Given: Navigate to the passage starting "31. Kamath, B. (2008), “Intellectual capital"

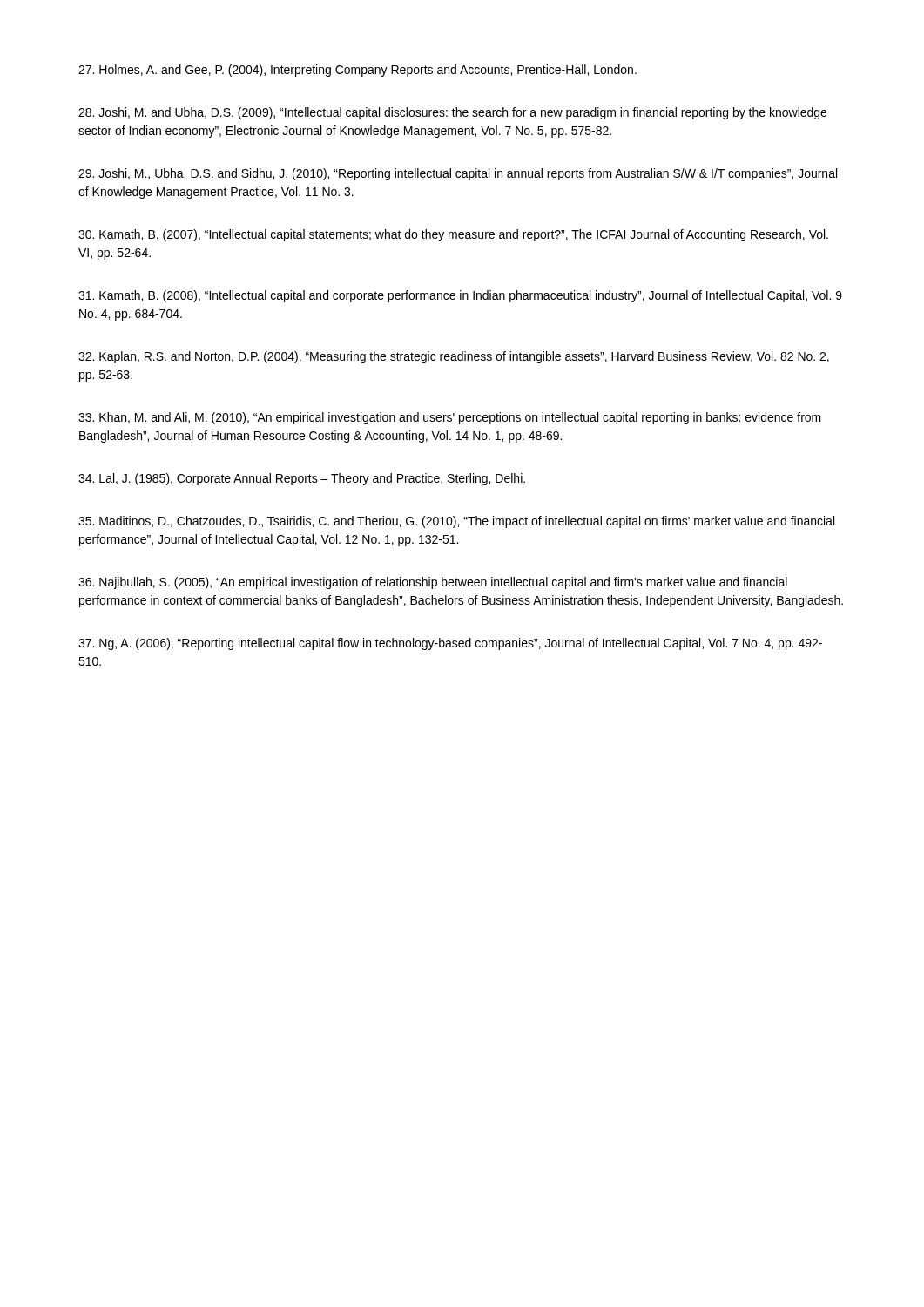Looking at the screenshot, I should pyautogui.click(x=460, y=305).
